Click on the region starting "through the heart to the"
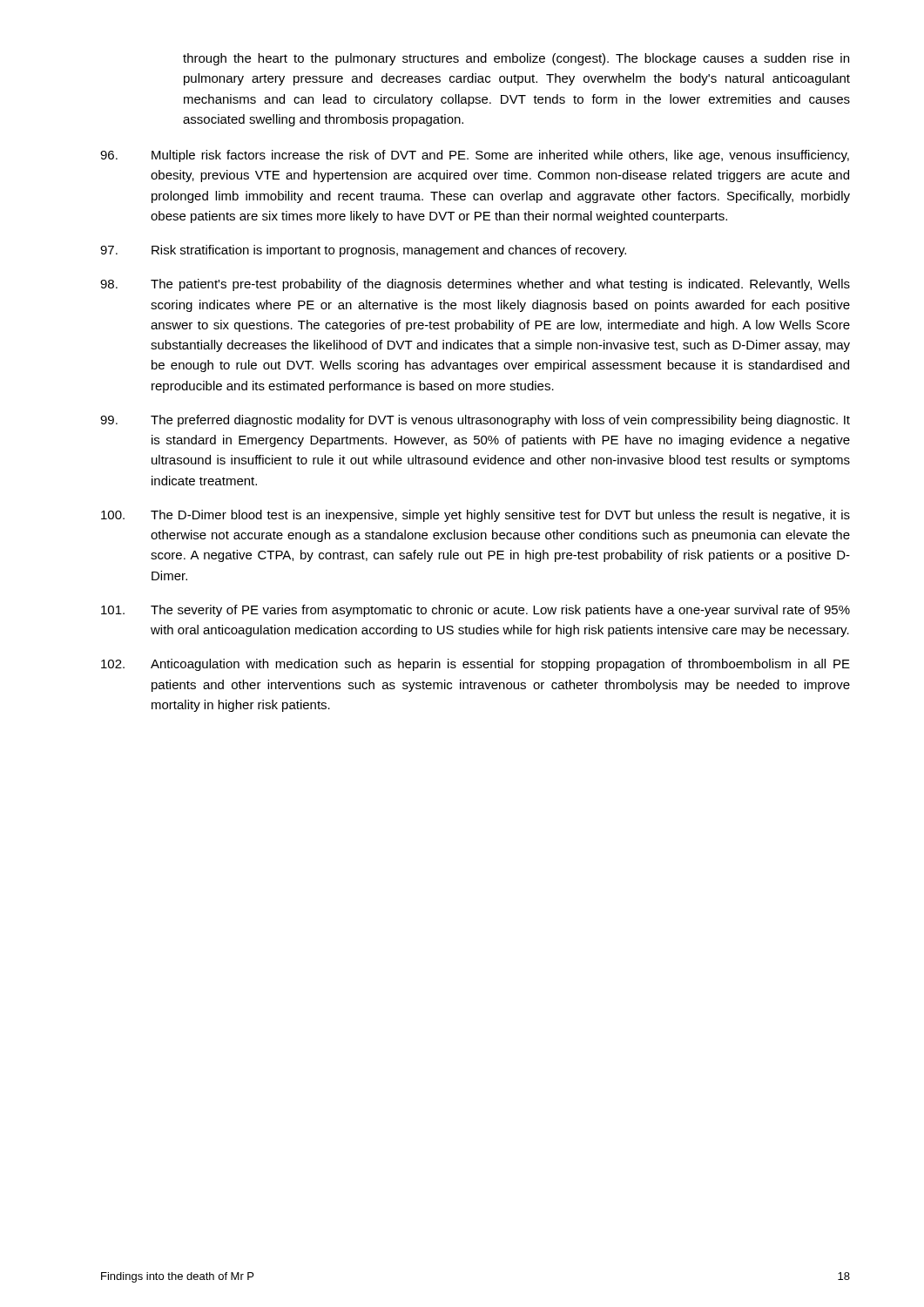 click(516, 88)
